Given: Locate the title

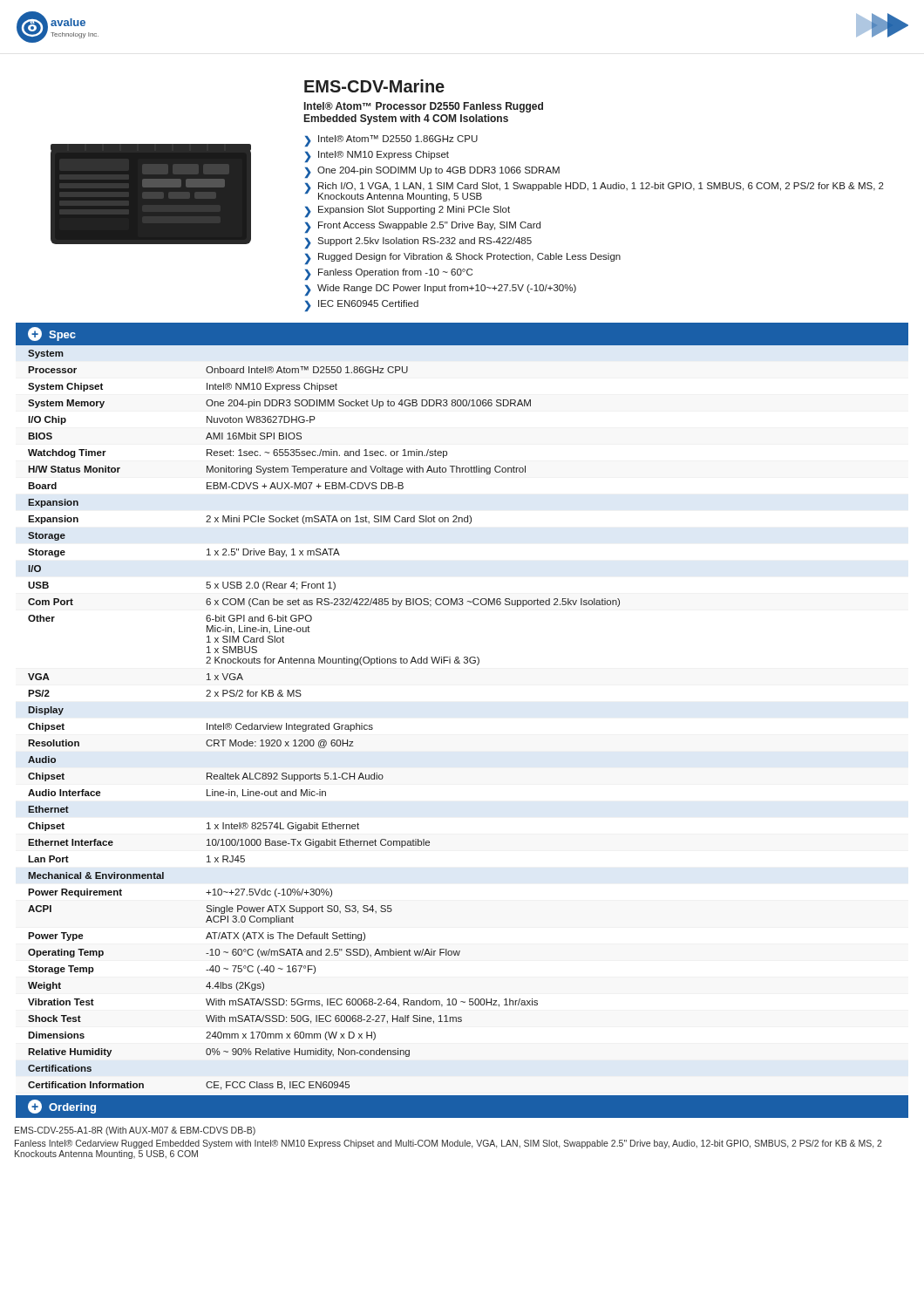Looking at the screenshot, I should pos(374,86).
